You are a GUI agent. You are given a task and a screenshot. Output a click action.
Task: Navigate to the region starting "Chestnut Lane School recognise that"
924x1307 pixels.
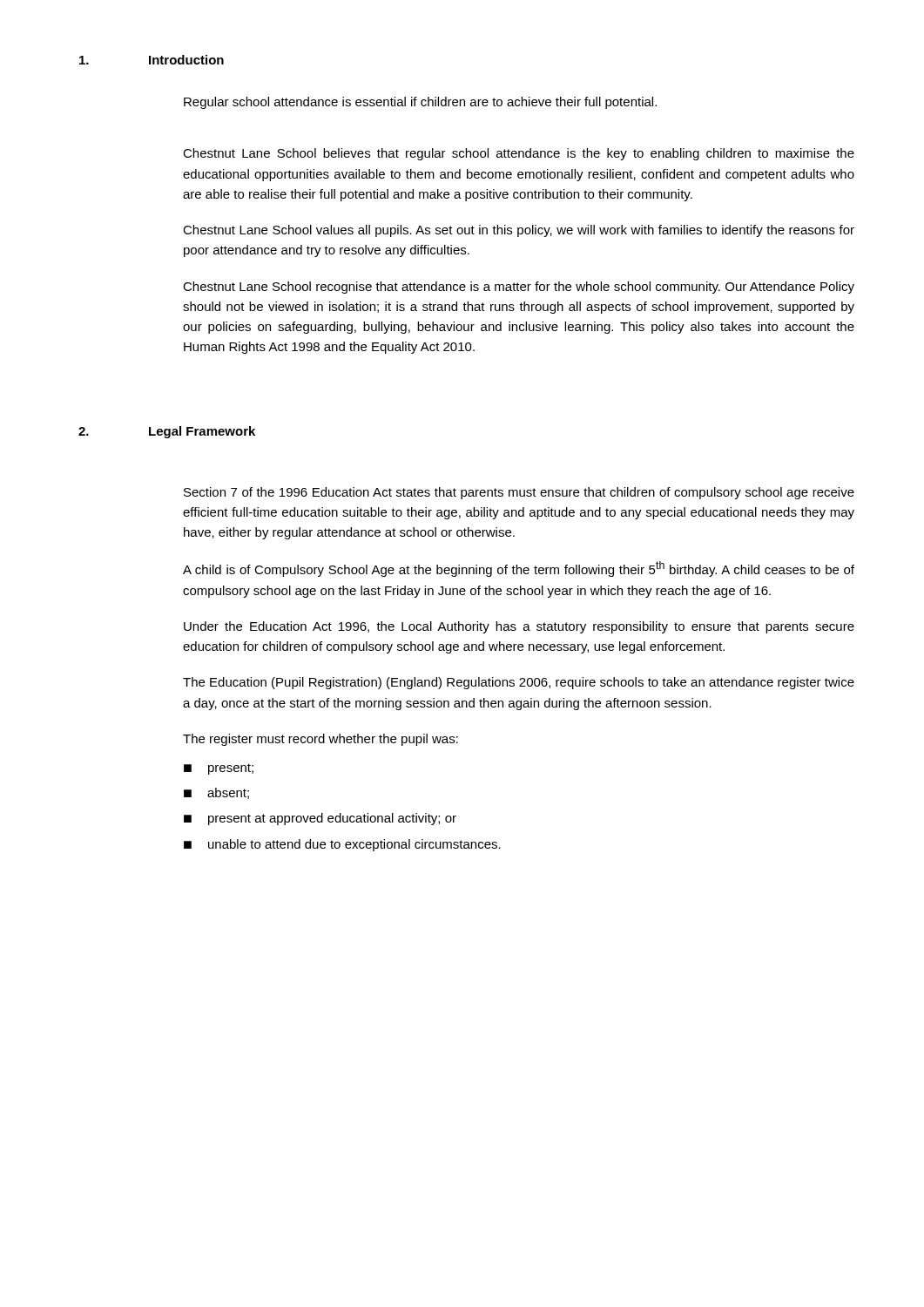[x=519, y=316]
